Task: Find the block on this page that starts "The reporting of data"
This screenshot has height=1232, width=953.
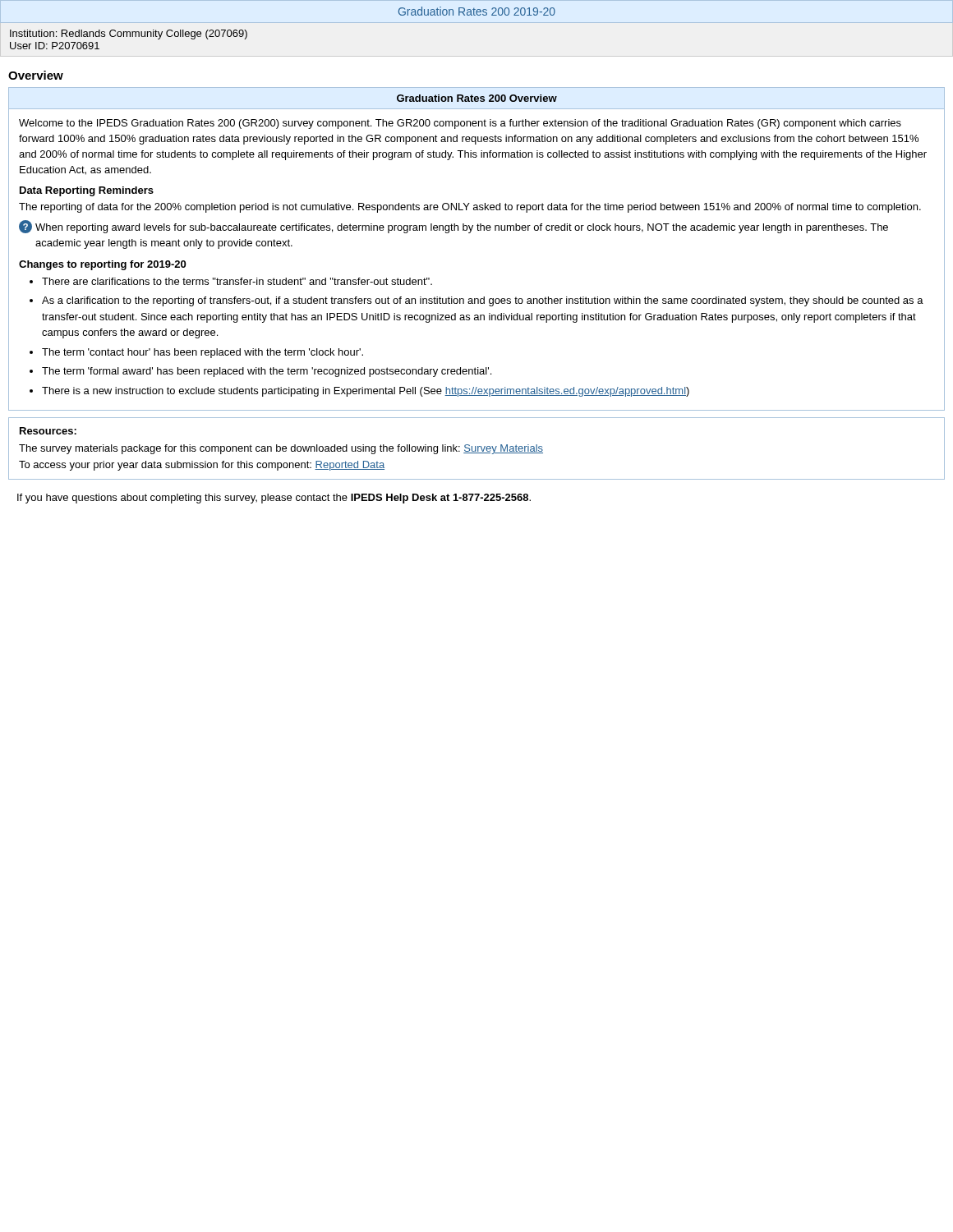Action: [476, 208]
